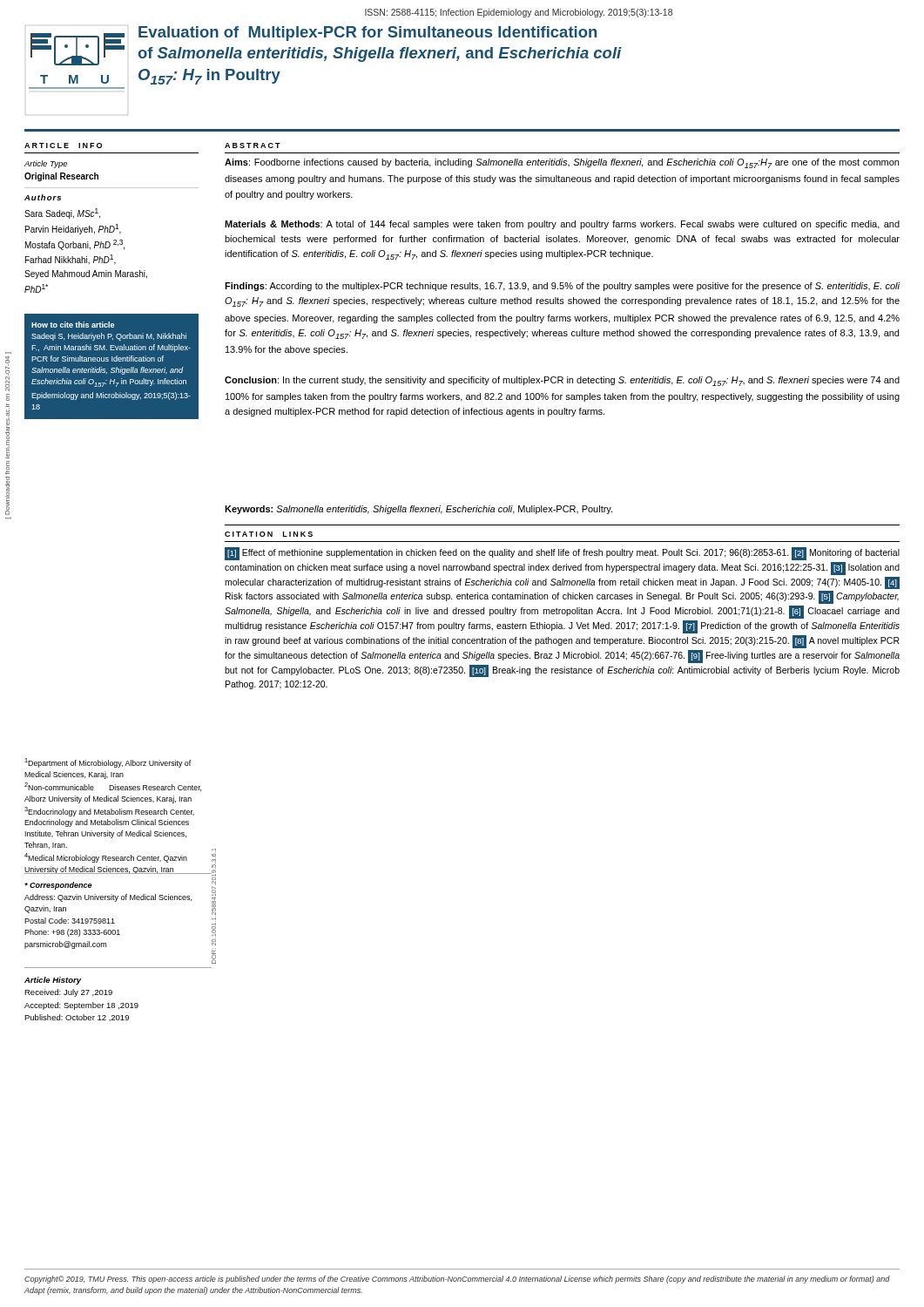This screenshot has width=924, height=1307.
Task: Select the title that says "Evaluation of Multiplex-PCR for Simultaneous Identification of"
Action: (519, 55)
